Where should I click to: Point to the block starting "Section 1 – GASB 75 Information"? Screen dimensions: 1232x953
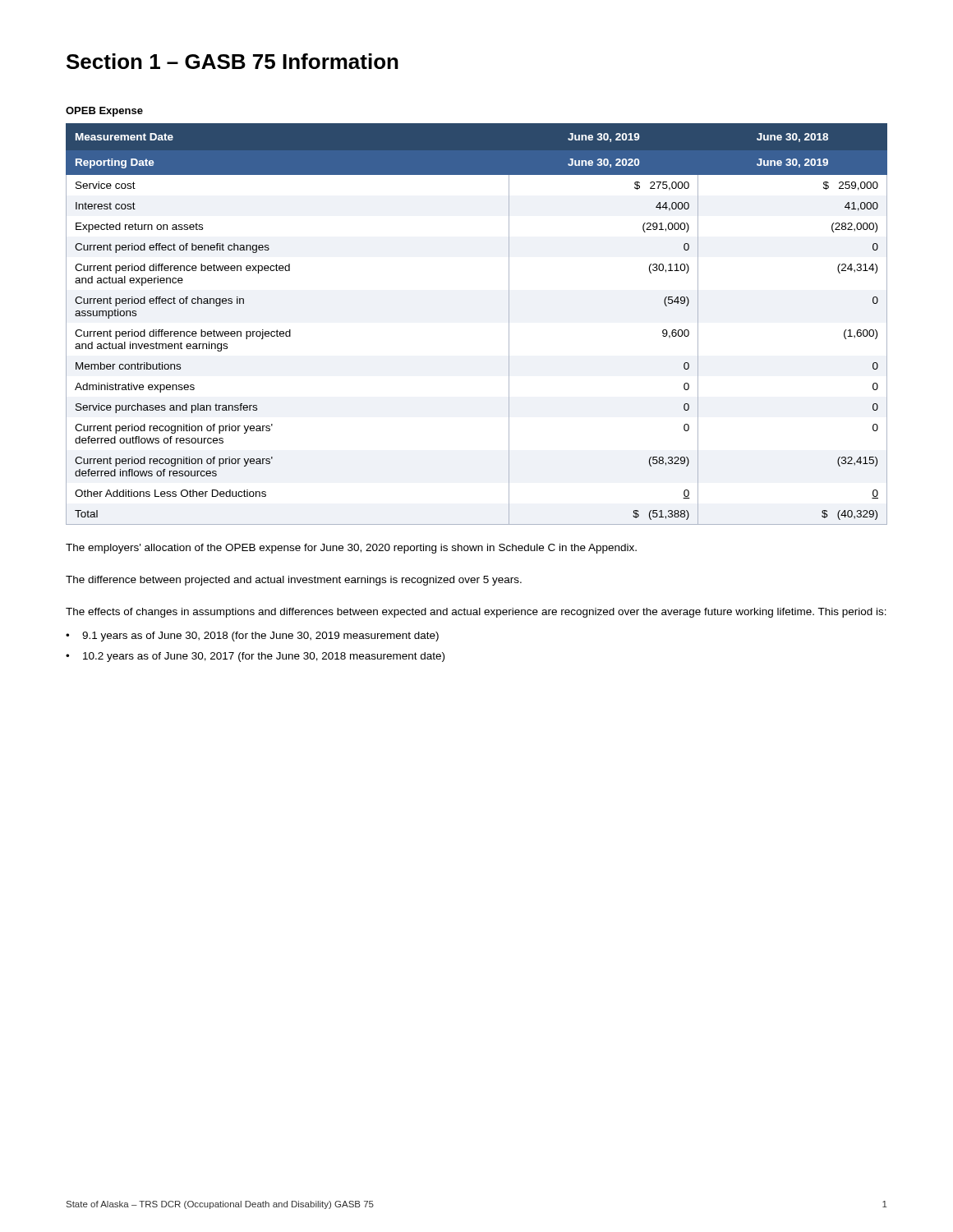(233, 62)
